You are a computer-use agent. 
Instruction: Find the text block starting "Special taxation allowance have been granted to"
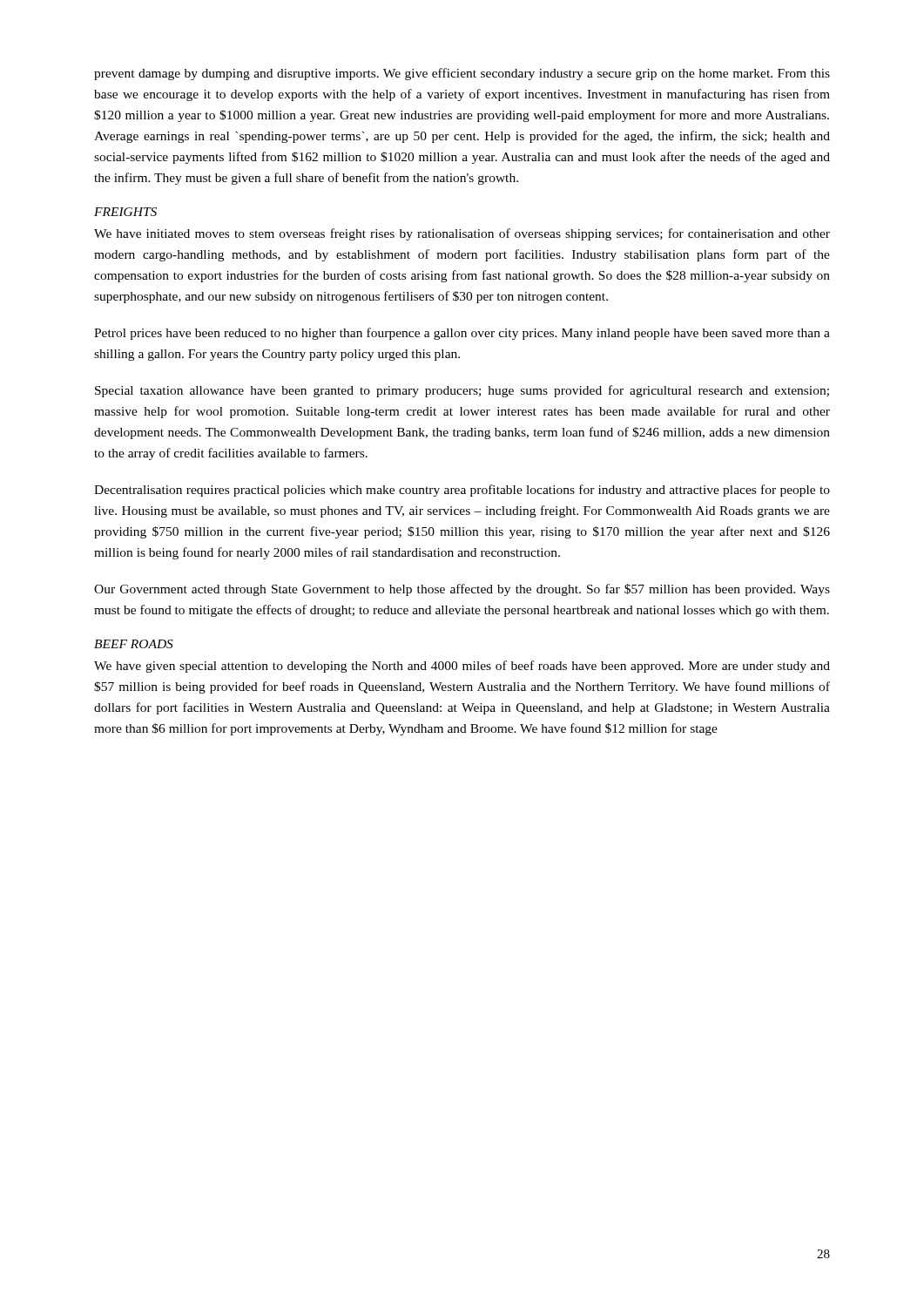coord(462,422)
